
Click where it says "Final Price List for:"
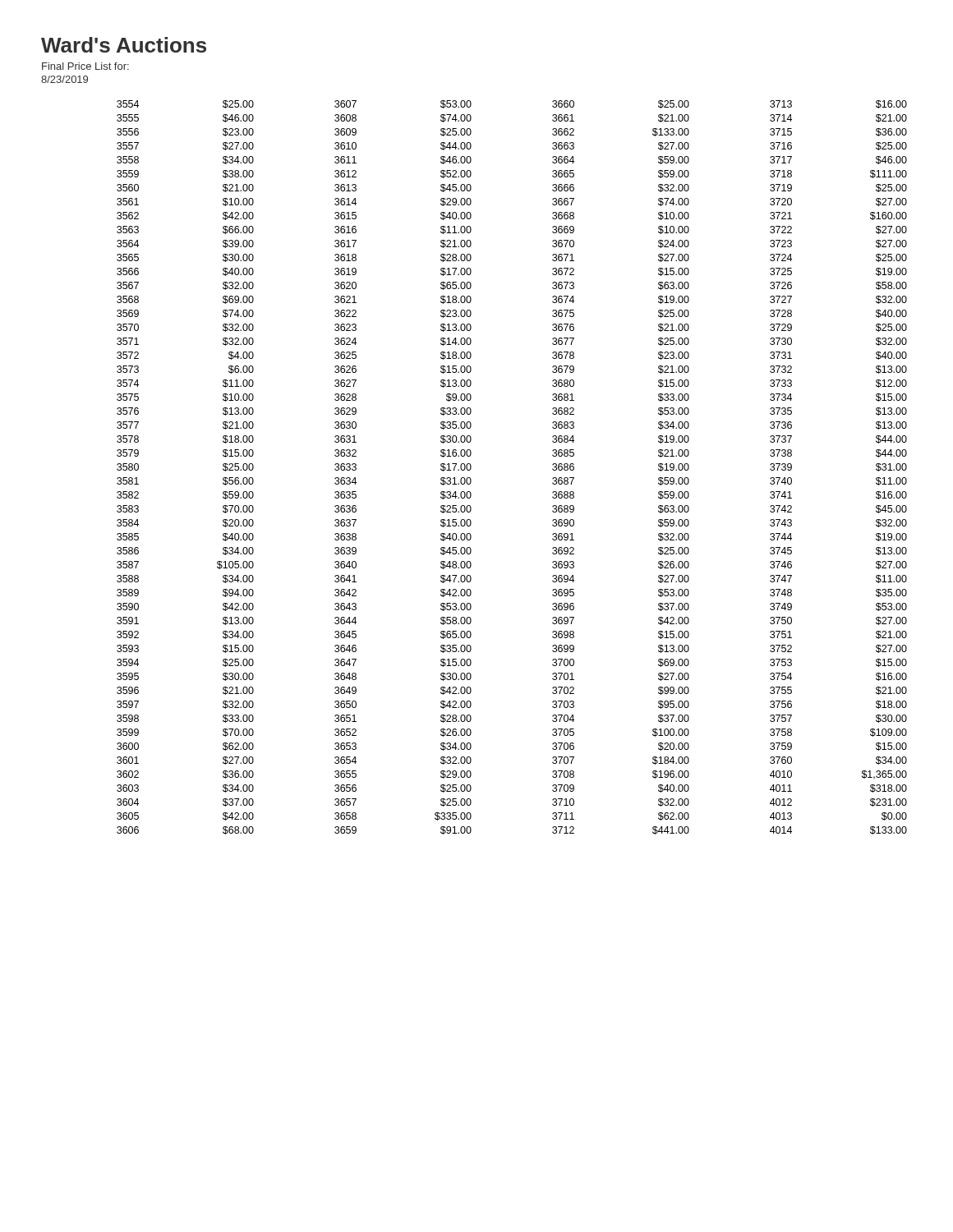[85, 66]
